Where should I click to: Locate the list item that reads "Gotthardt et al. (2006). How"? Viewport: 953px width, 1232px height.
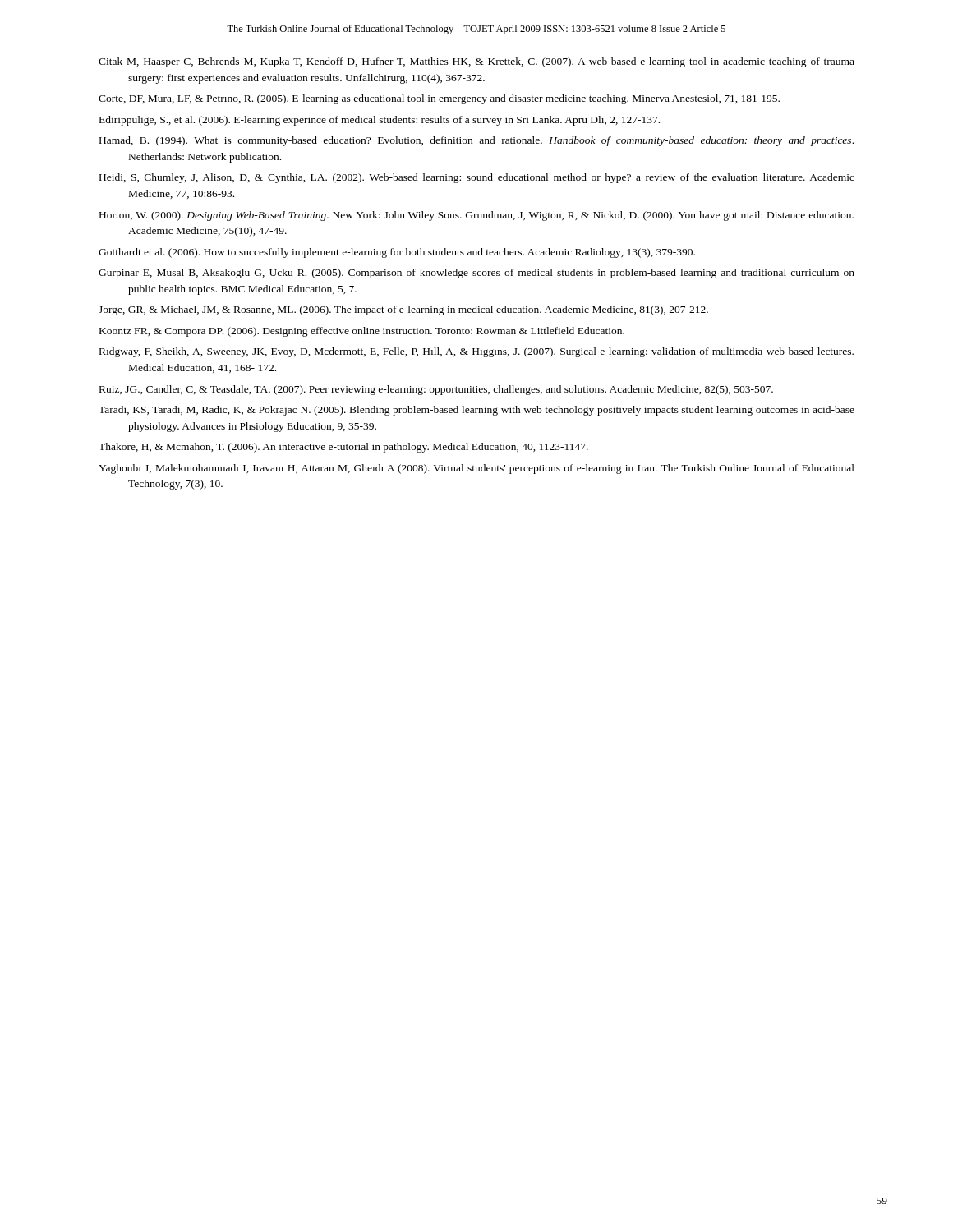pos(397,251)
